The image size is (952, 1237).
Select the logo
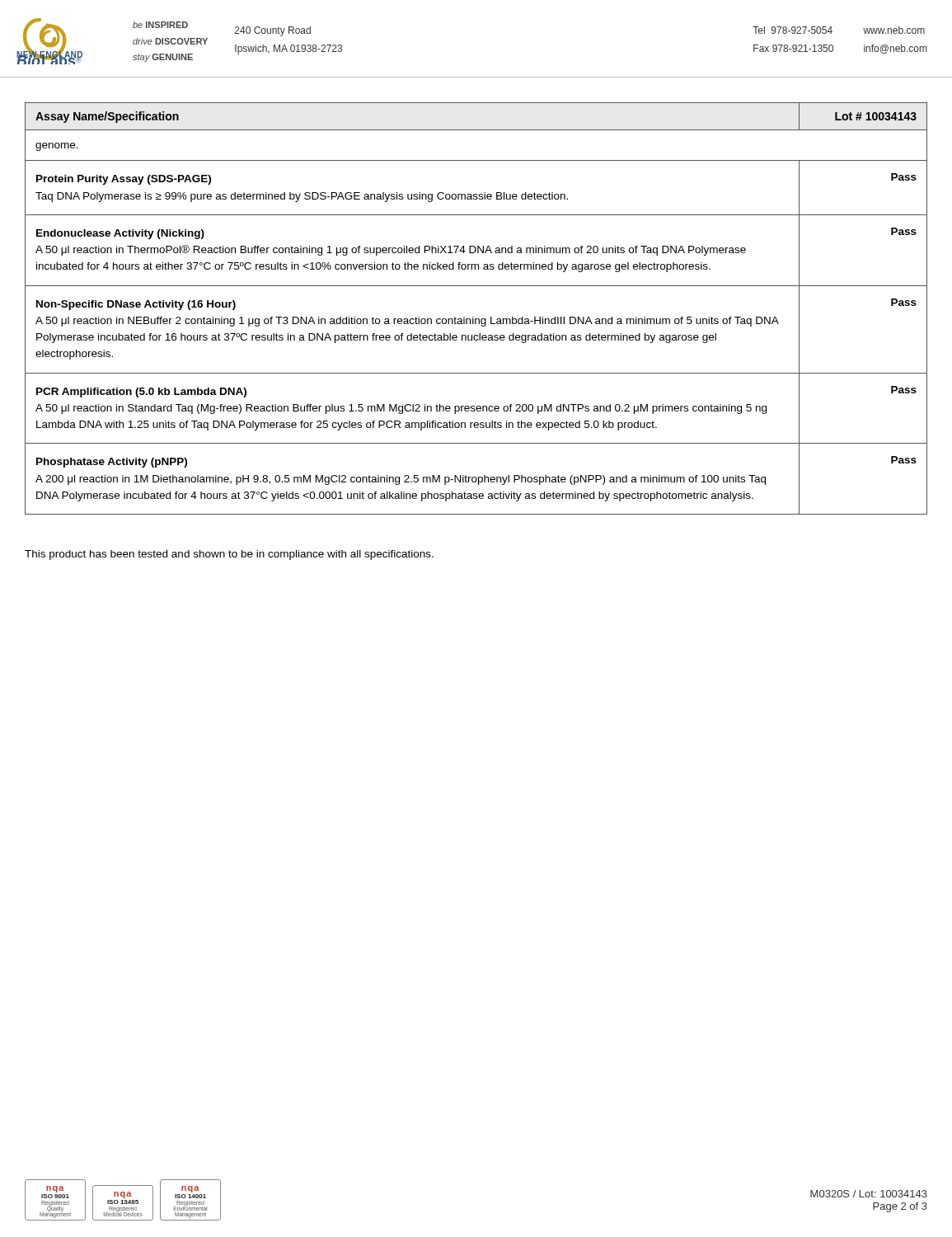123,1200
